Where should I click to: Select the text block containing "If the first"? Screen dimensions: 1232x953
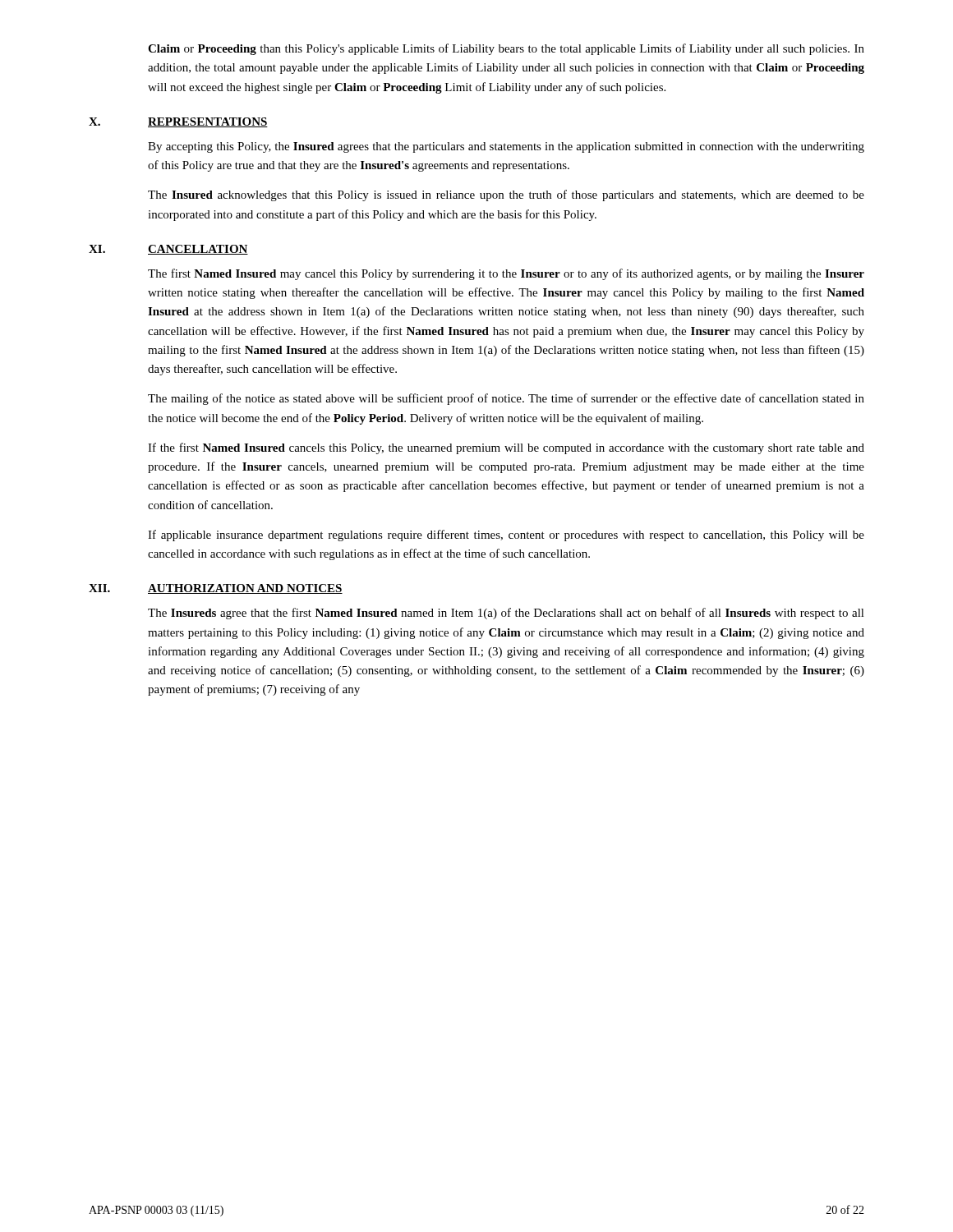click(506, 476)
